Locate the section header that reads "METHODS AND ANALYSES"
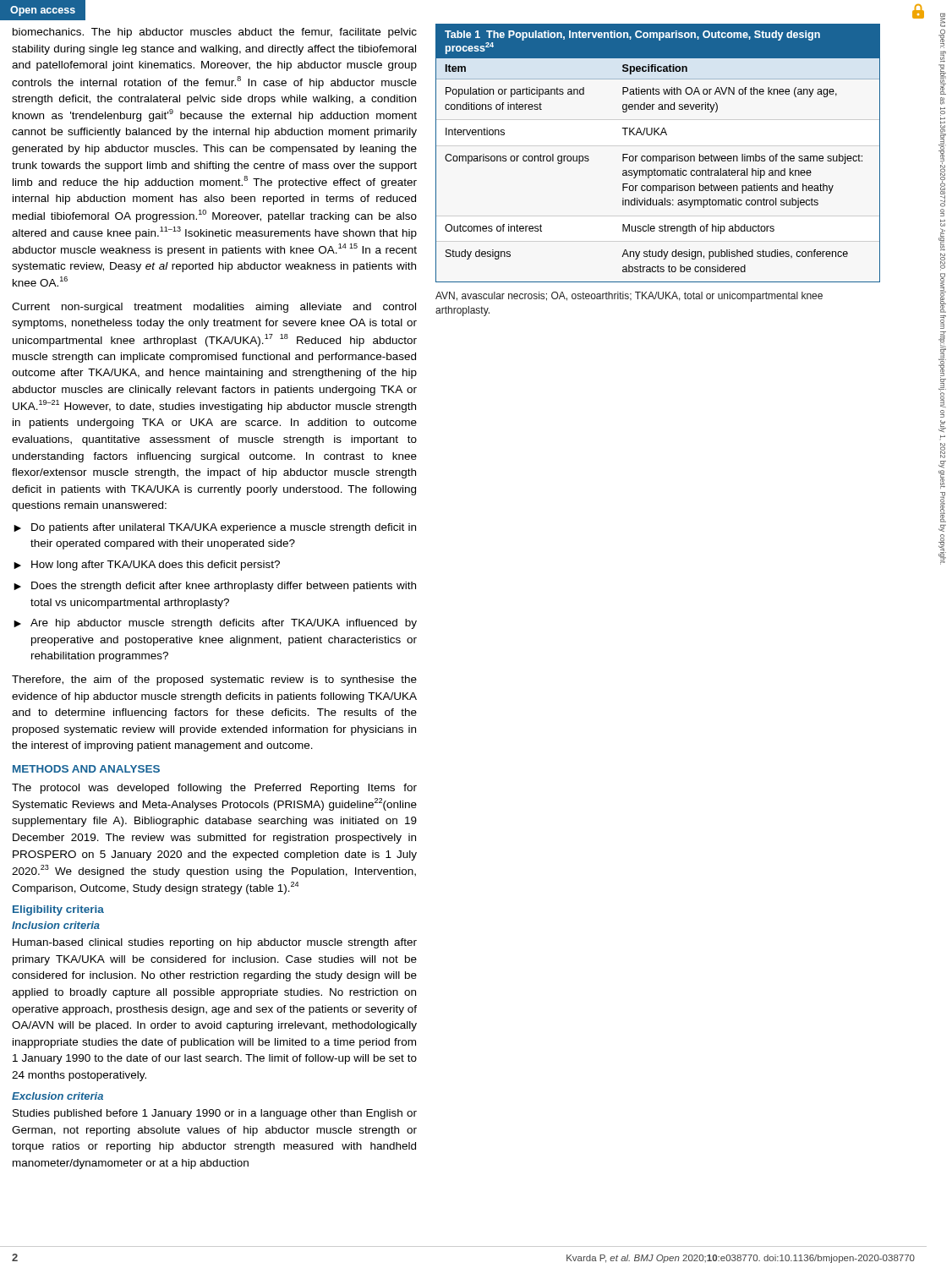Image resolution: width=952 pixels, height=1268 pixels. pos(86,769)
